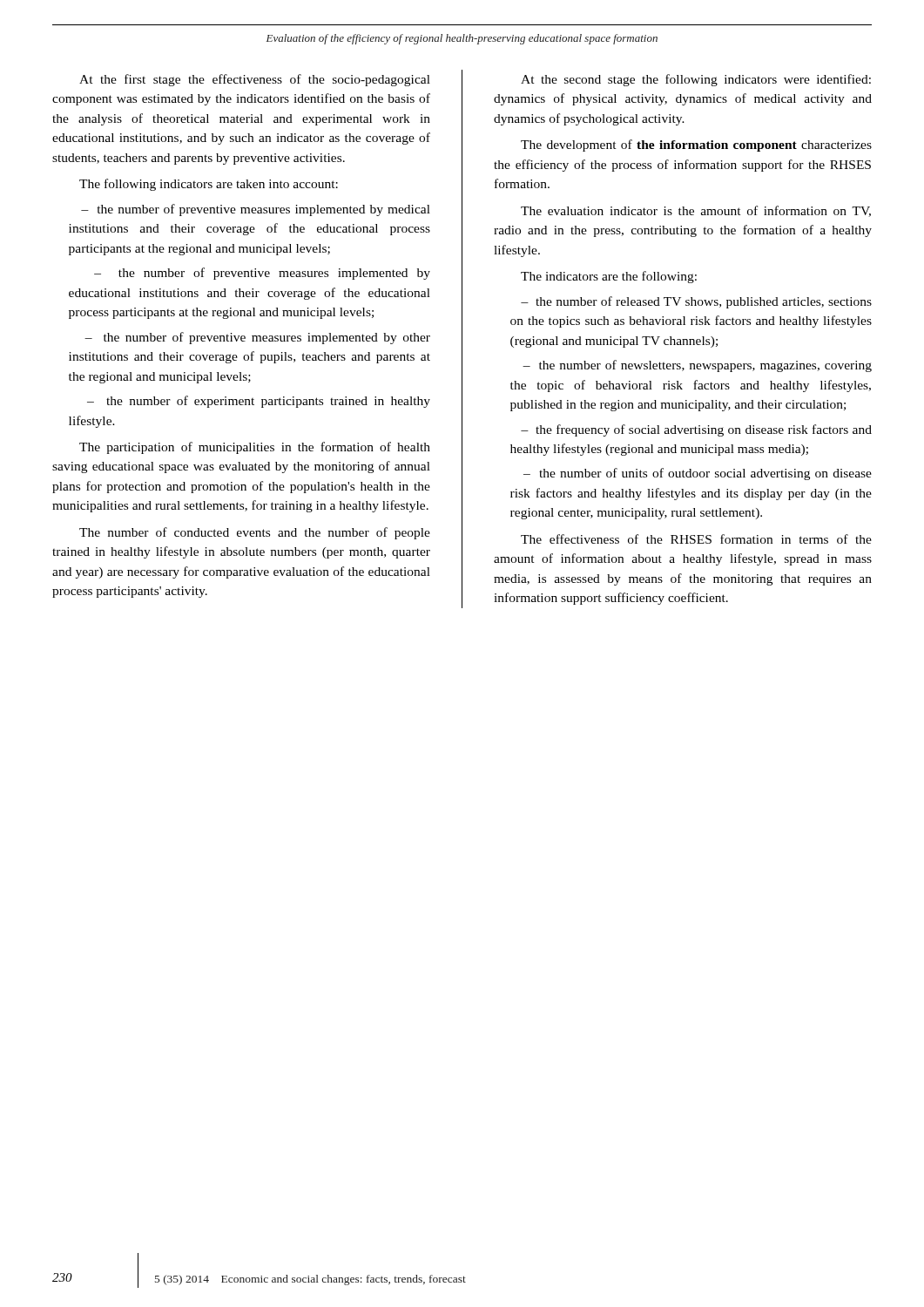924x1307 pixels.
Task: Select the text block that reads "The number of"
Action: point(241,562)
